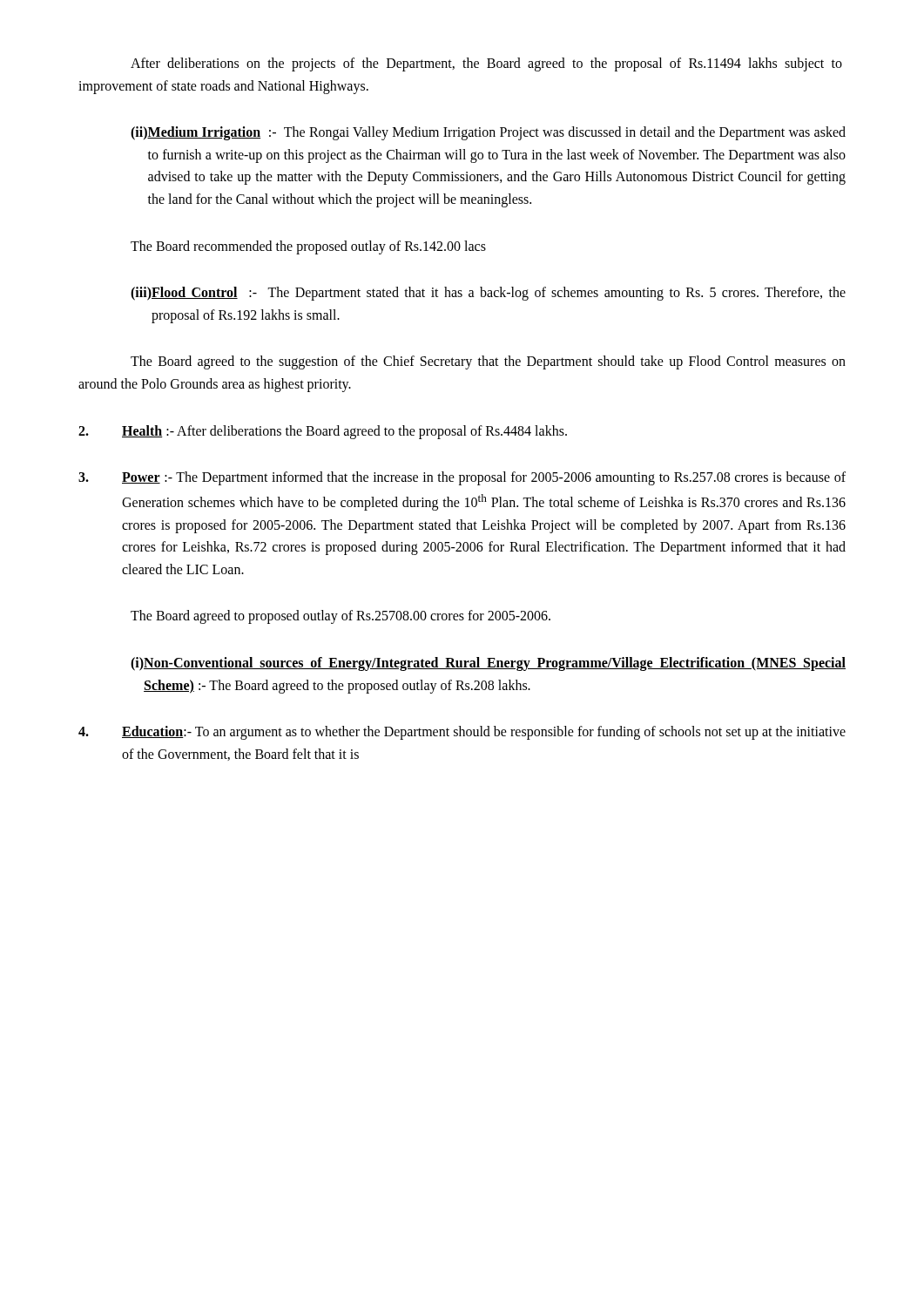Point to the block beginning "(ii) Medium Irrigation :- The"
The width and height of the screenshot is (924, 1307).
click(462, 166)
